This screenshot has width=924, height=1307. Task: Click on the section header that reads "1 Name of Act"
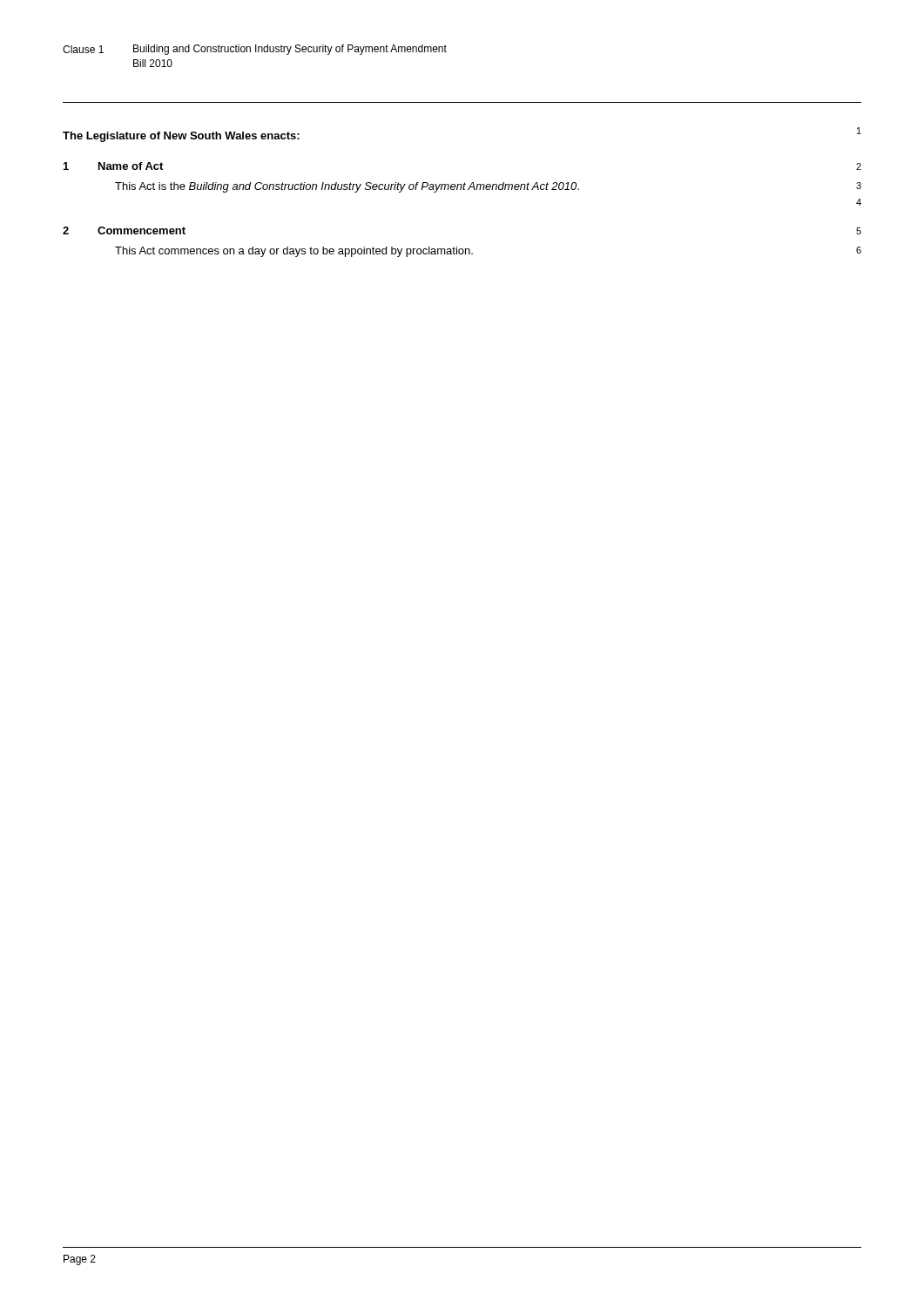coord(113,166)
